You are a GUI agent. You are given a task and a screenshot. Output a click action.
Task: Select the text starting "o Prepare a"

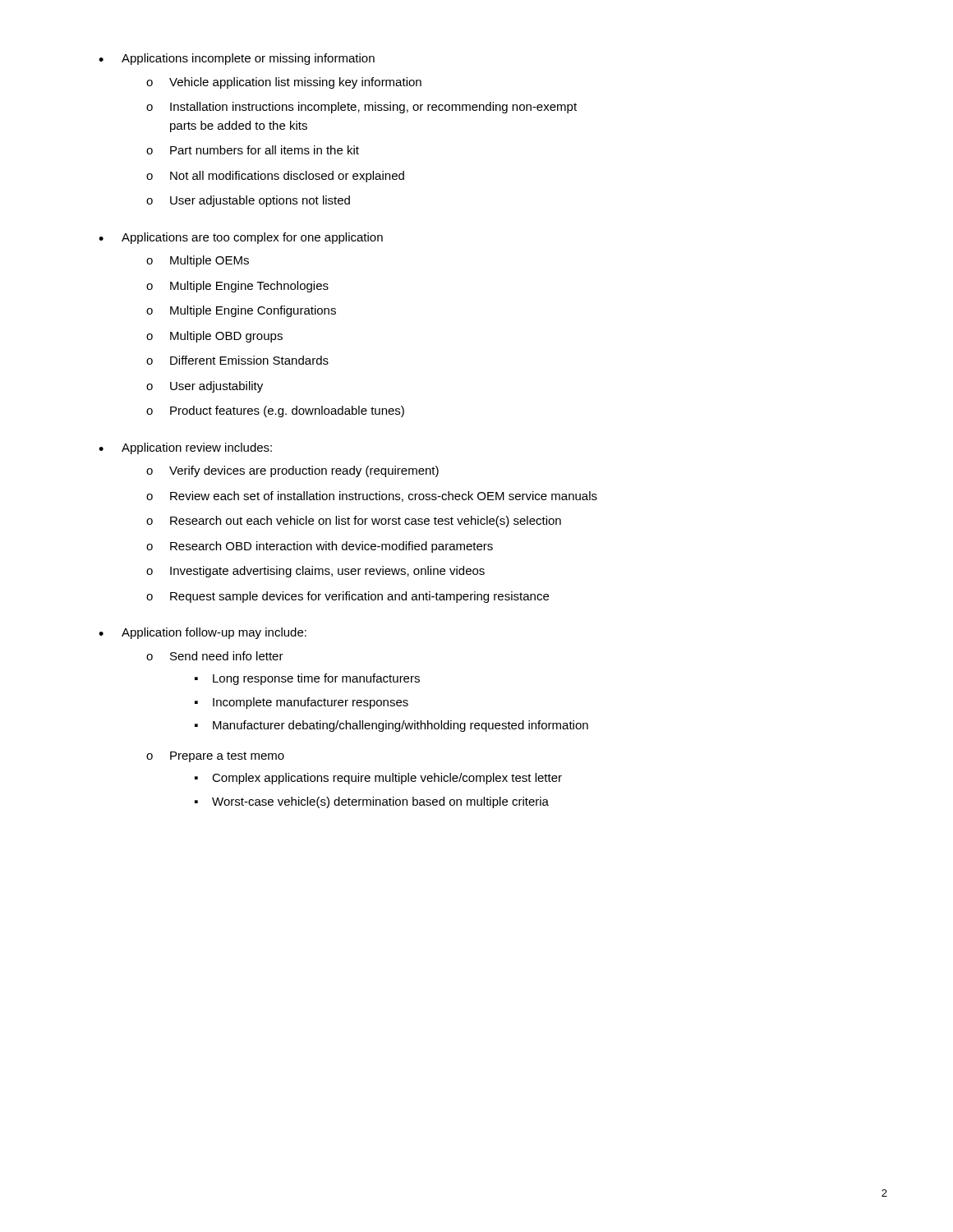click(354, 781)
